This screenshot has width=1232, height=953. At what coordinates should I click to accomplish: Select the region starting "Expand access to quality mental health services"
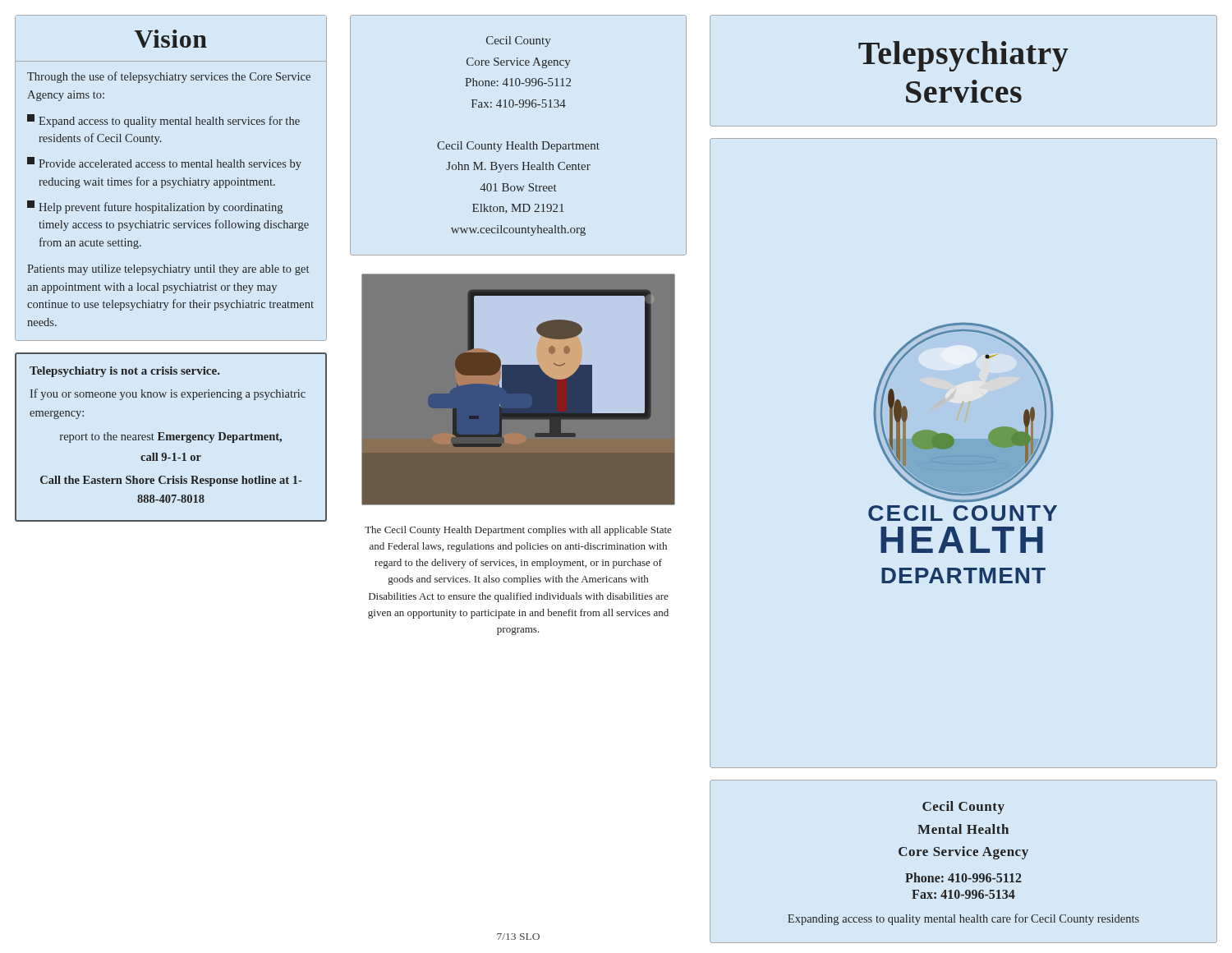tap(171, 130)
